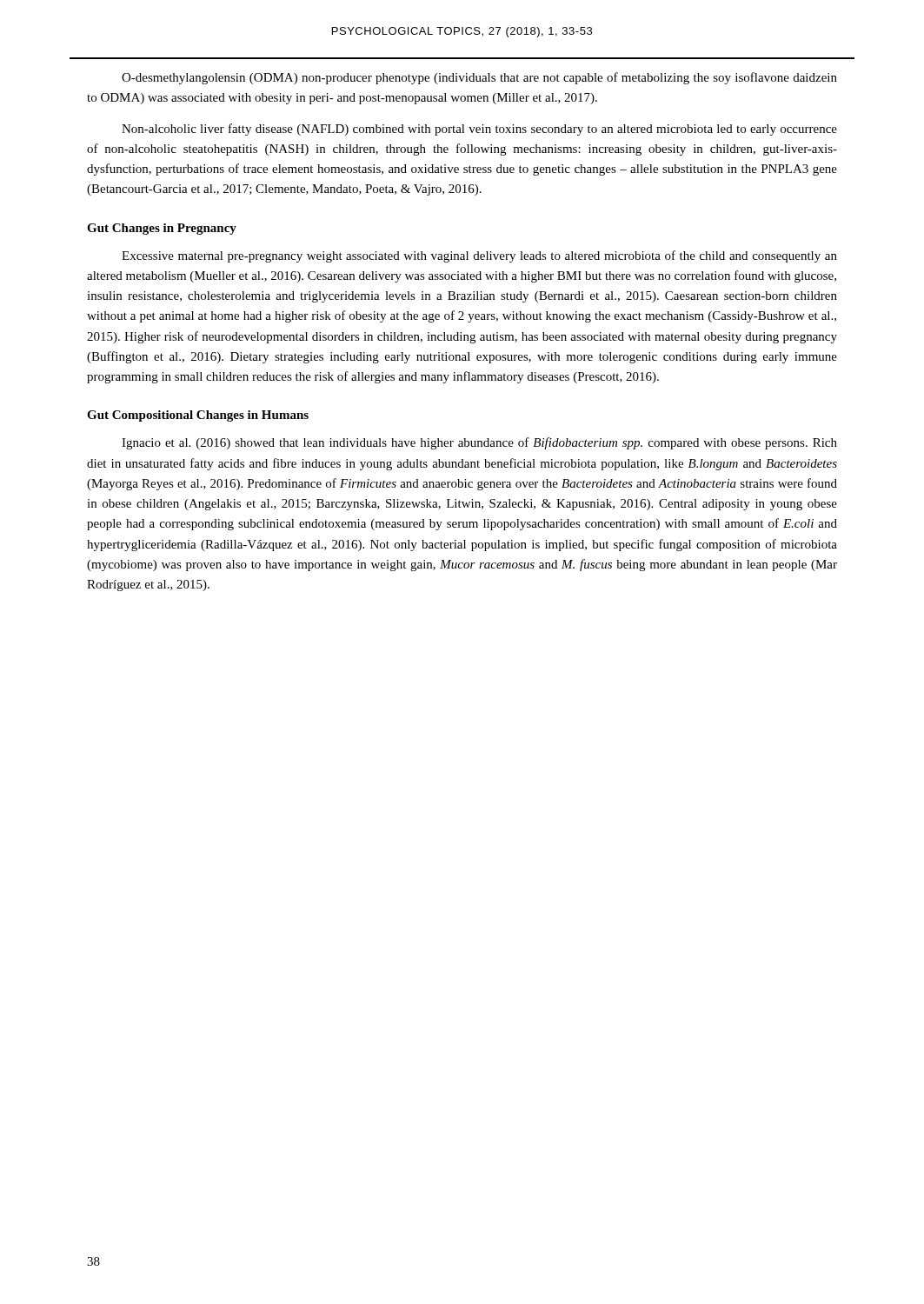Find the element starting "Ignacio et al. (2016) showed that lean individuals"
This screenshot has height=1304, width=924.
coord(462,513)
